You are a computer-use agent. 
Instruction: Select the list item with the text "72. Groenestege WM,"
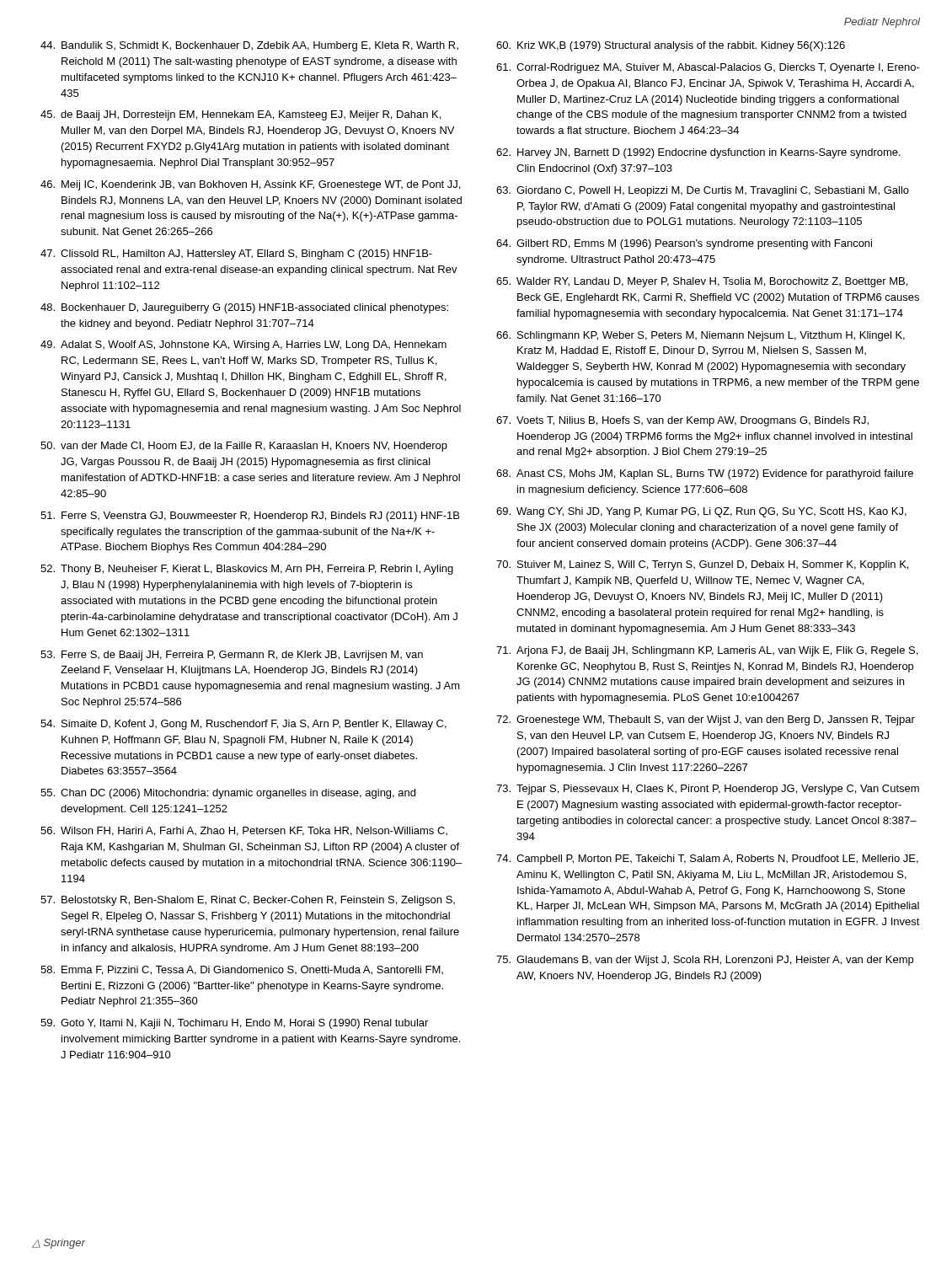click(704, 744)
